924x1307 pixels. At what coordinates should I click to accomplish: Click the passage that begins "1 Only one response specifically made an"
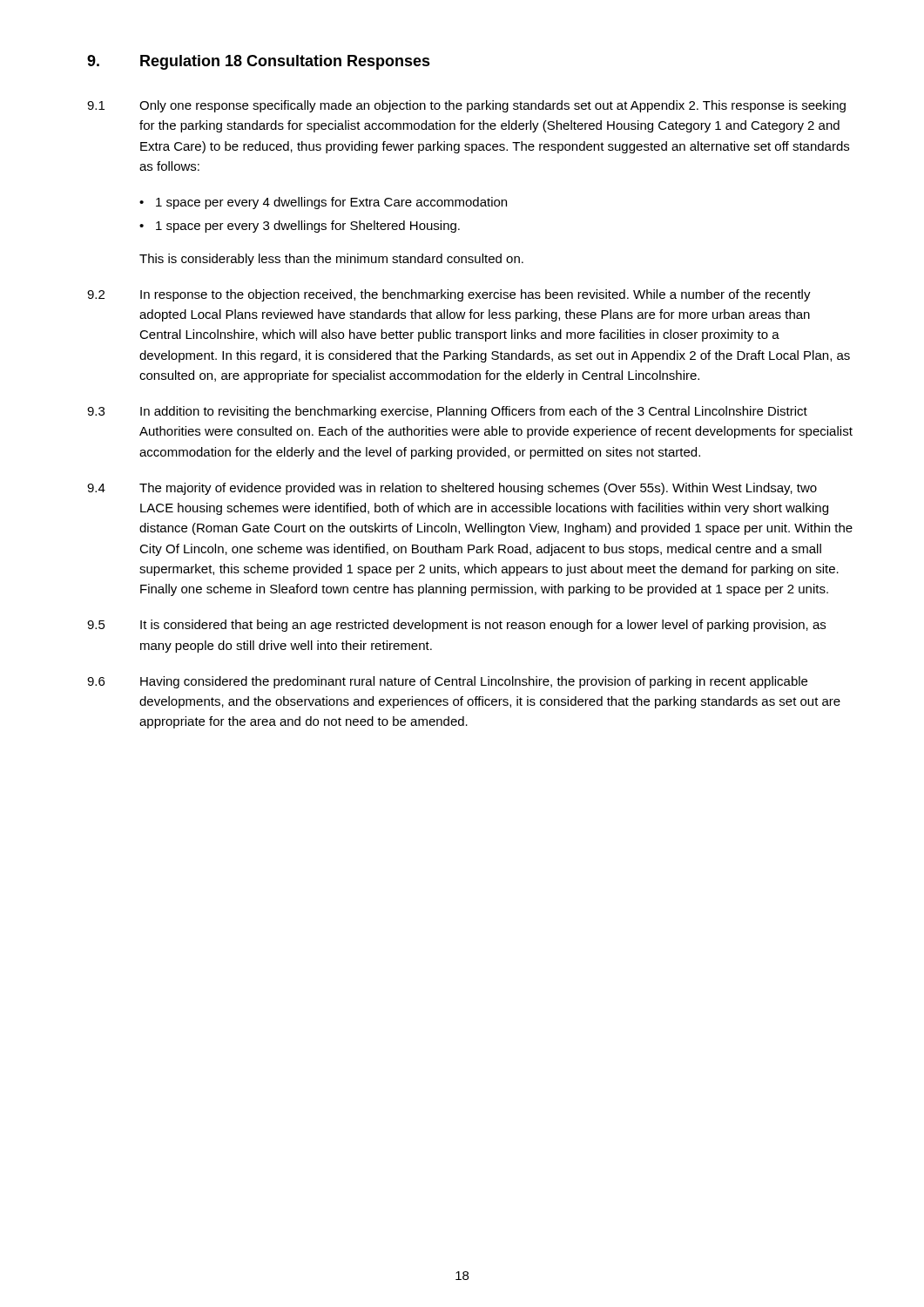tap(471, 136)
